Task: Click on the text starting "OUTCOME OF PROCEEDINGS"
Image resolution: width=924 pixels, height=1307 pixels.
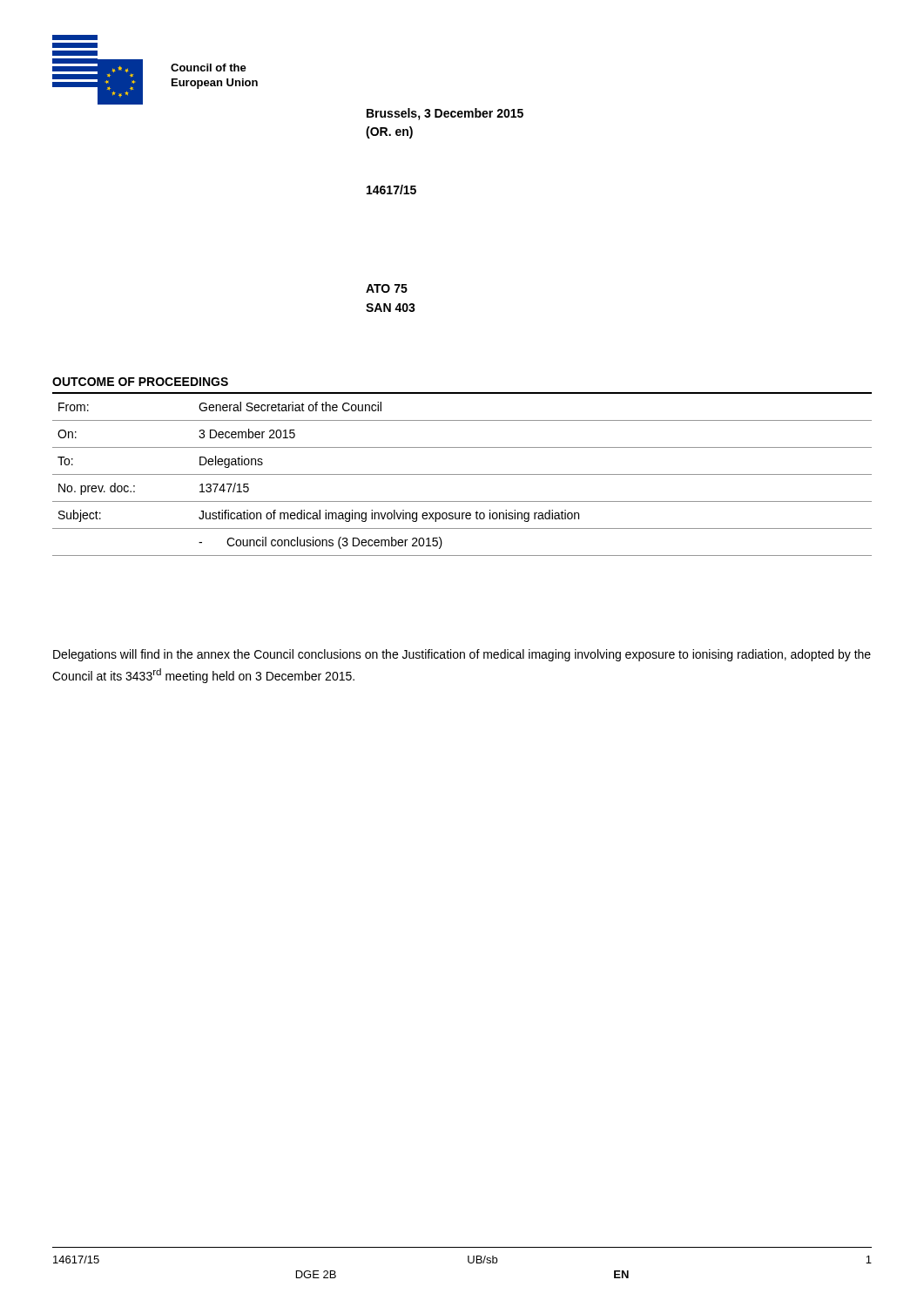Action: 140,382
